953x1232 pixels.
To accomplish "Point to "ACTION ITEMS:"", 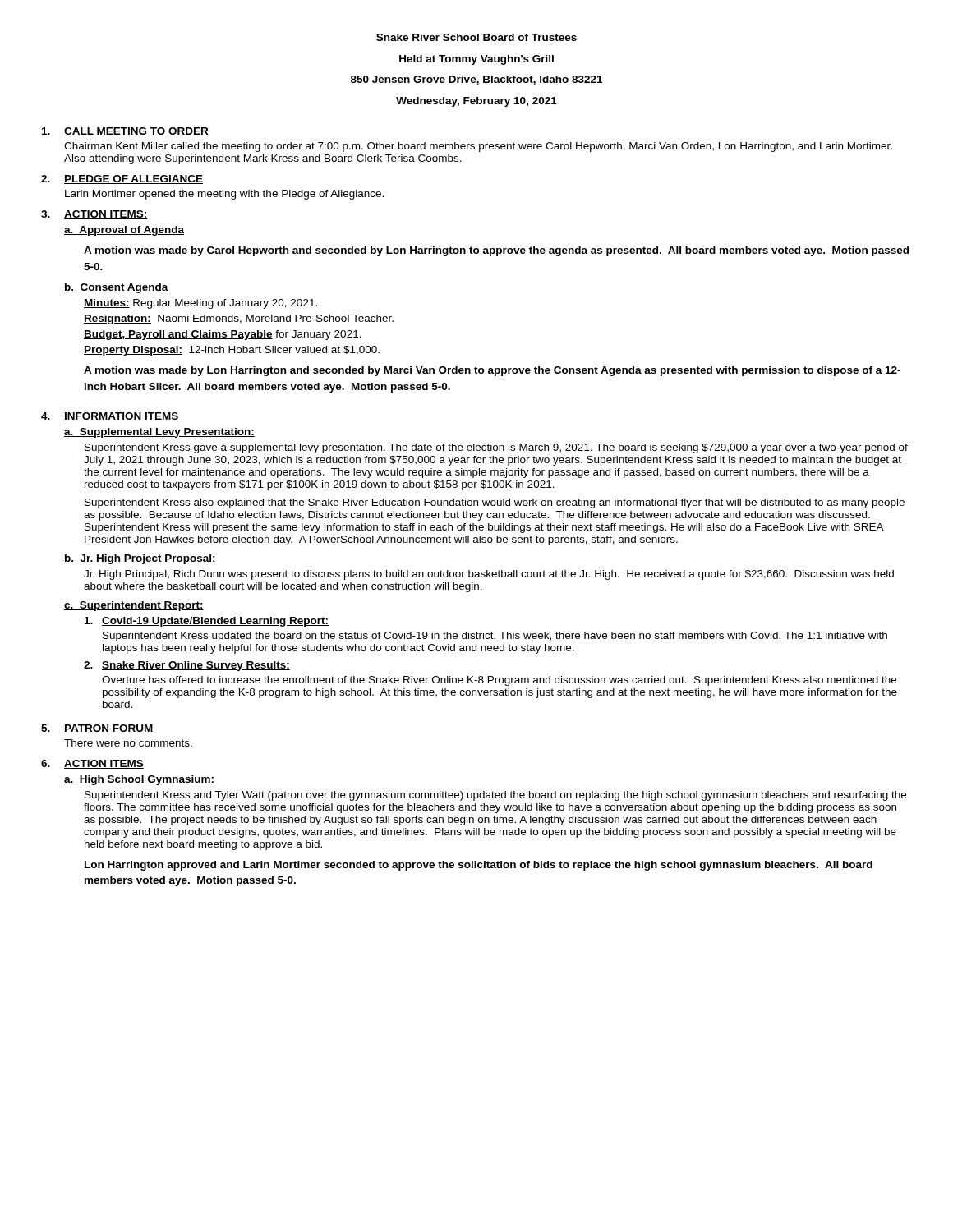I will 106,214.
